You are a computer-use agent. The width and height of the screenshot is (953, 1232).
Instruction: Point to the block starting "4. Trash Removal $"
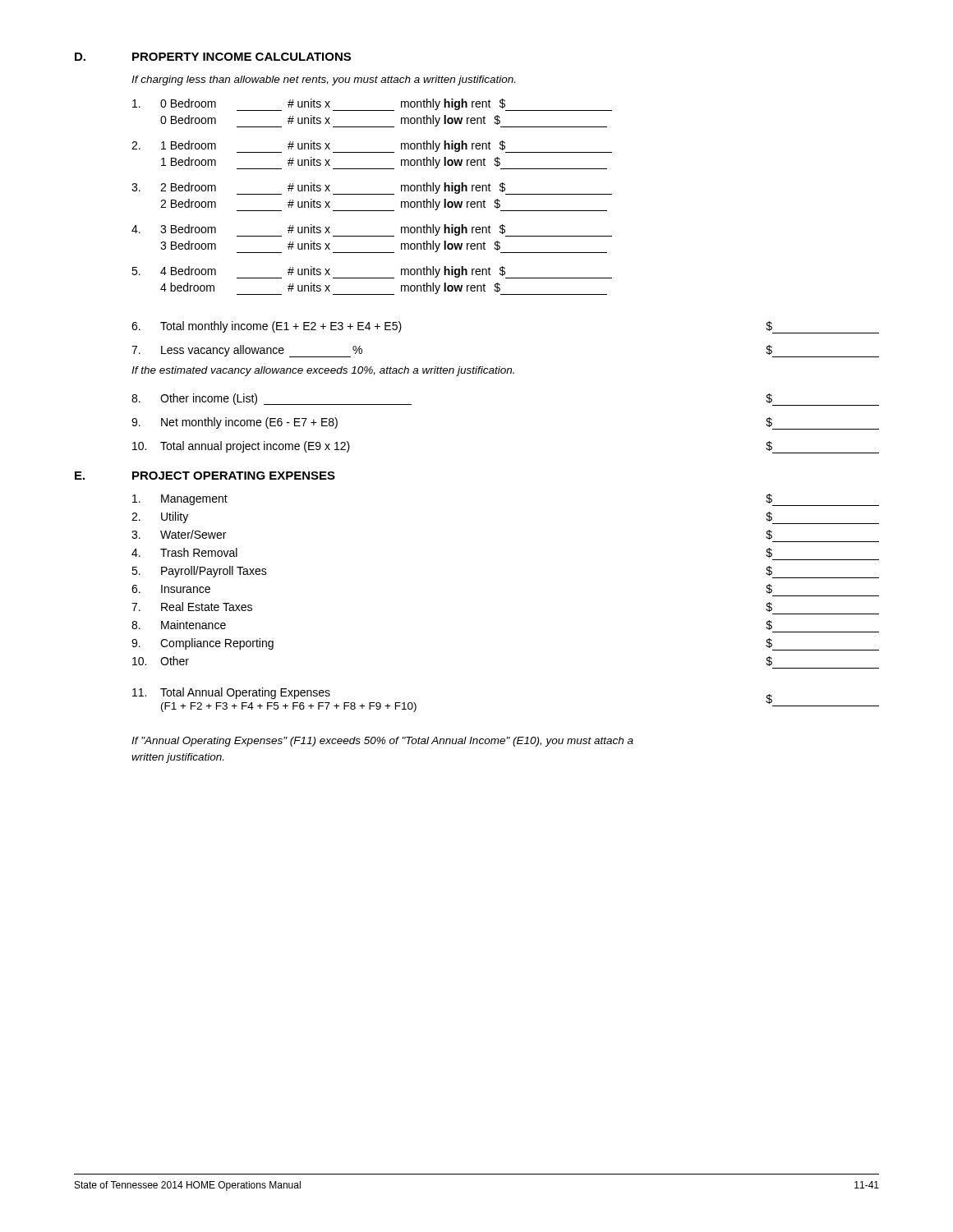point(197,553)
